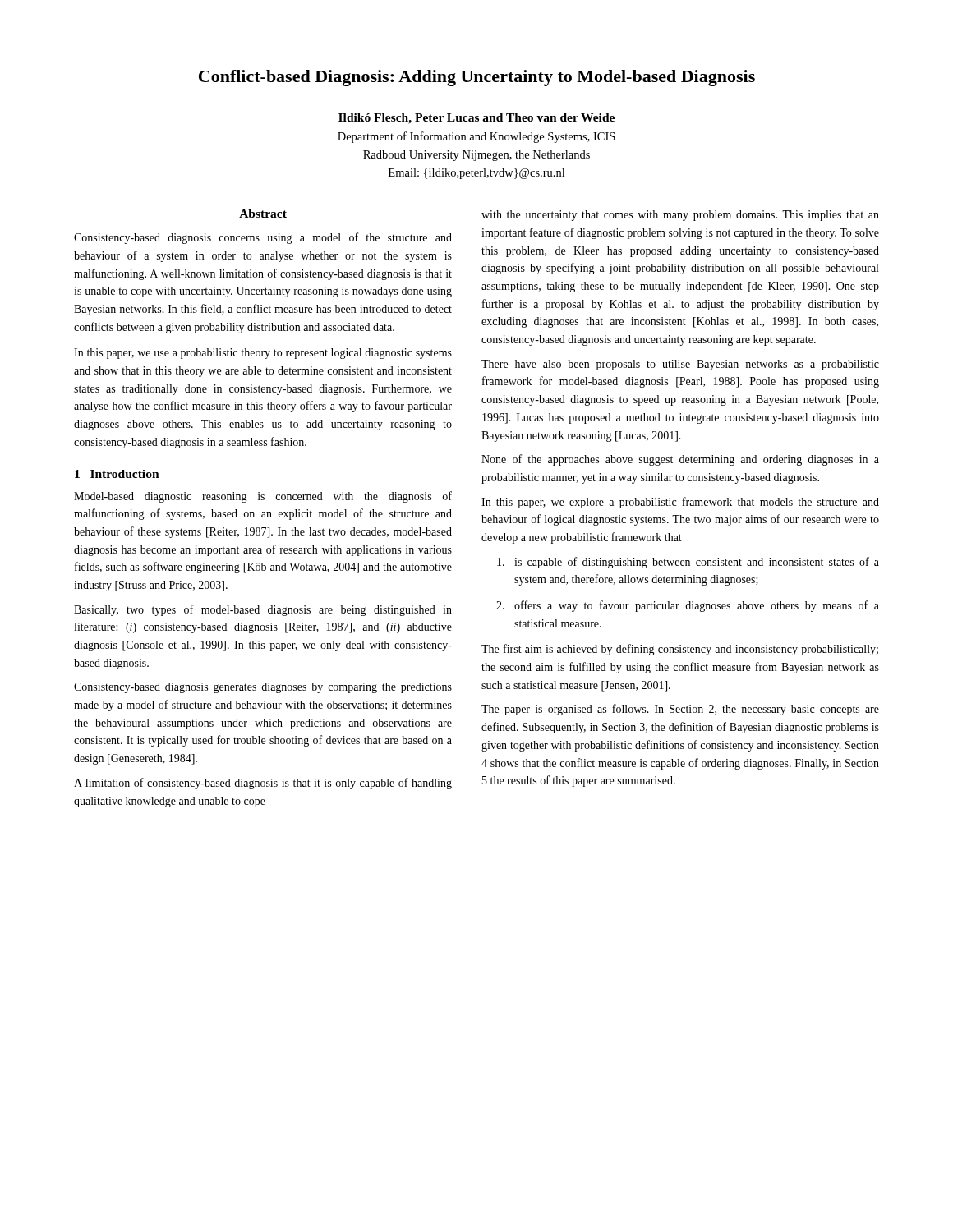
Task: Locate the block of text that opens with "2. offers a way to favour particular"
Action: [688, 615]
